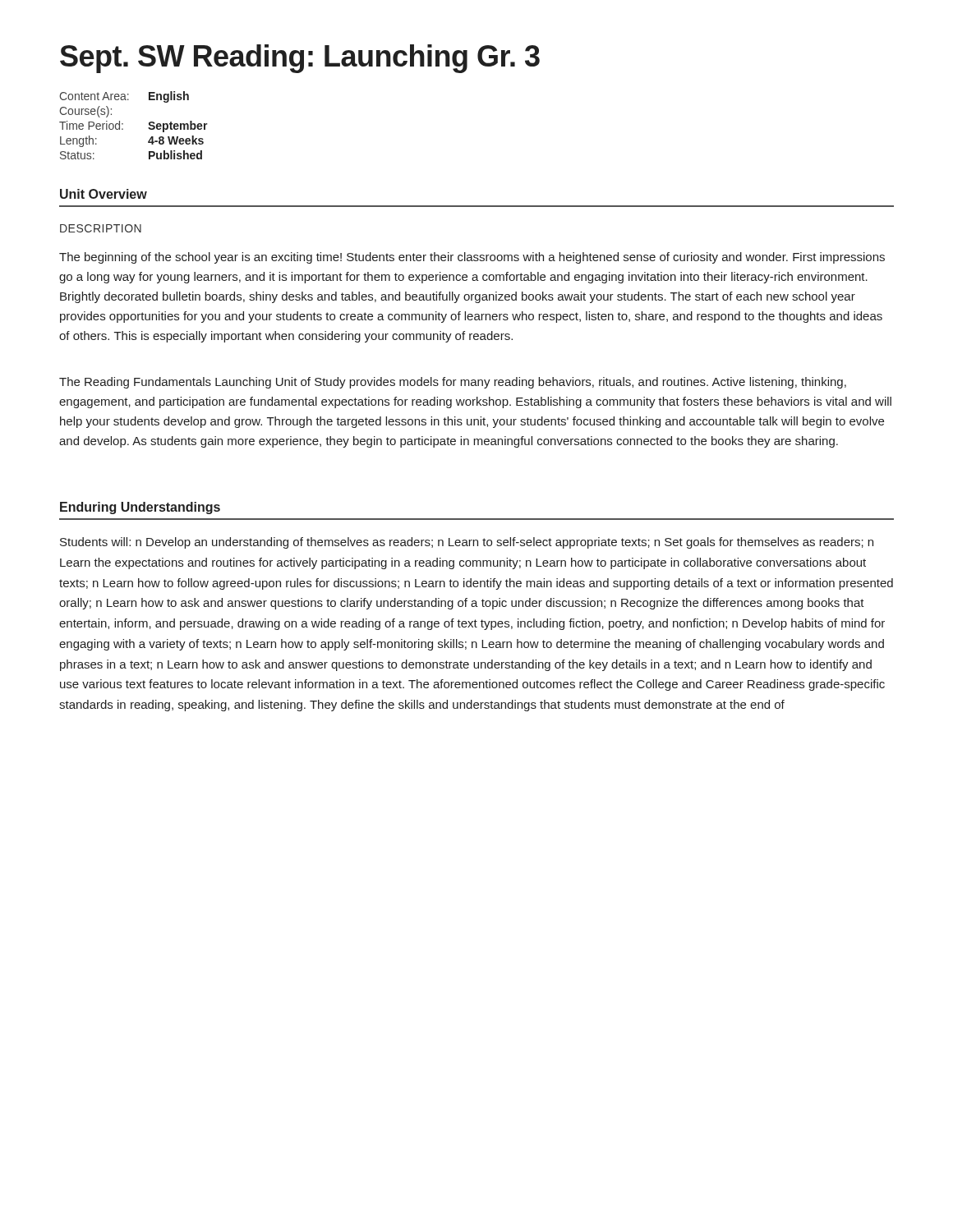Viewport: 953px width, 1232px height.
Task: Find the block on this page that starts "The beginning of the school"
Action: tap(476, 297)
